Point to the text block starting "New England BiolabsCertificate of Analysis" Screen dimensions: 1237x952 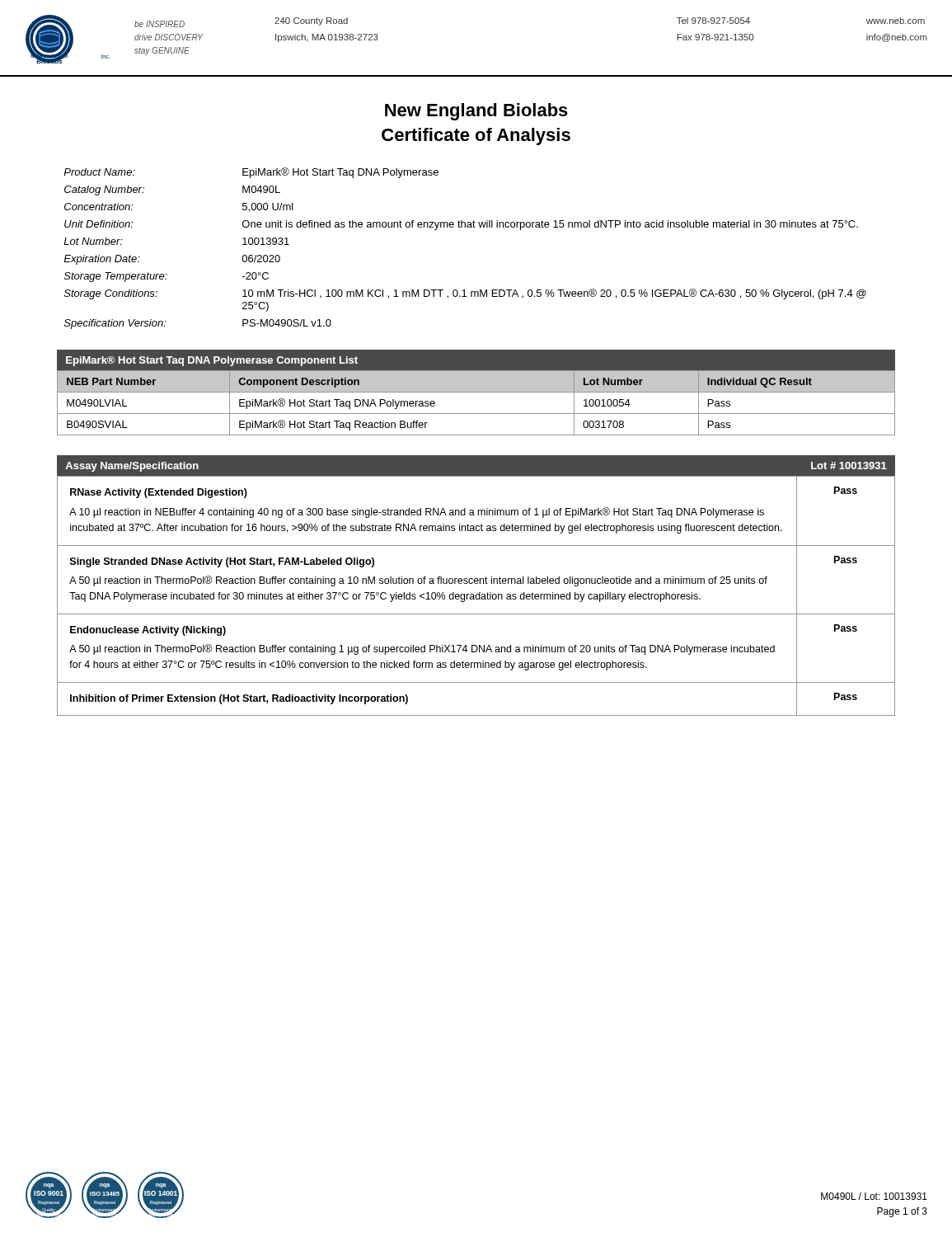[x=476, y=123]
